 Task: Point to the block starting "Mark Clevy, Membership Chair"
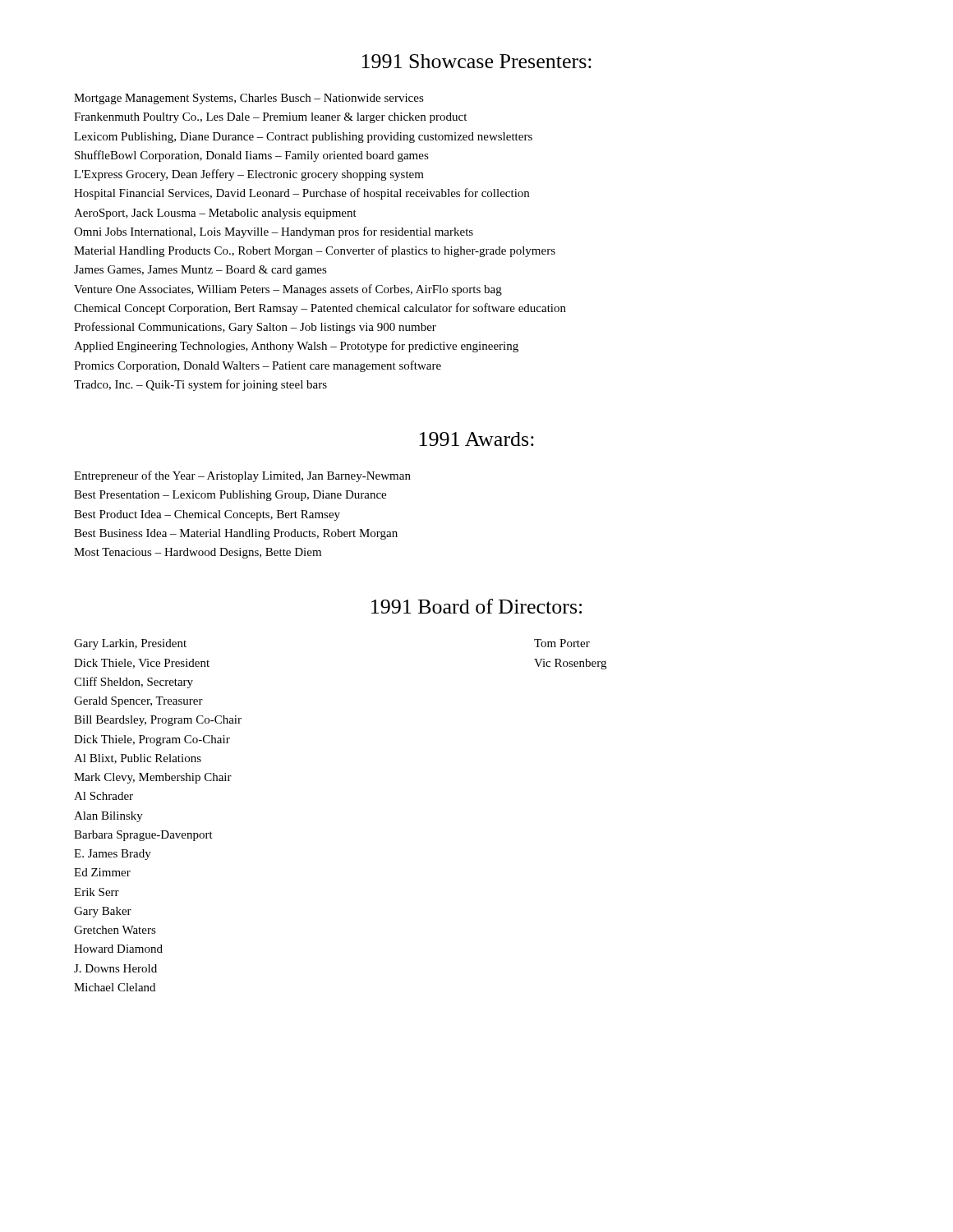[153, 778]
